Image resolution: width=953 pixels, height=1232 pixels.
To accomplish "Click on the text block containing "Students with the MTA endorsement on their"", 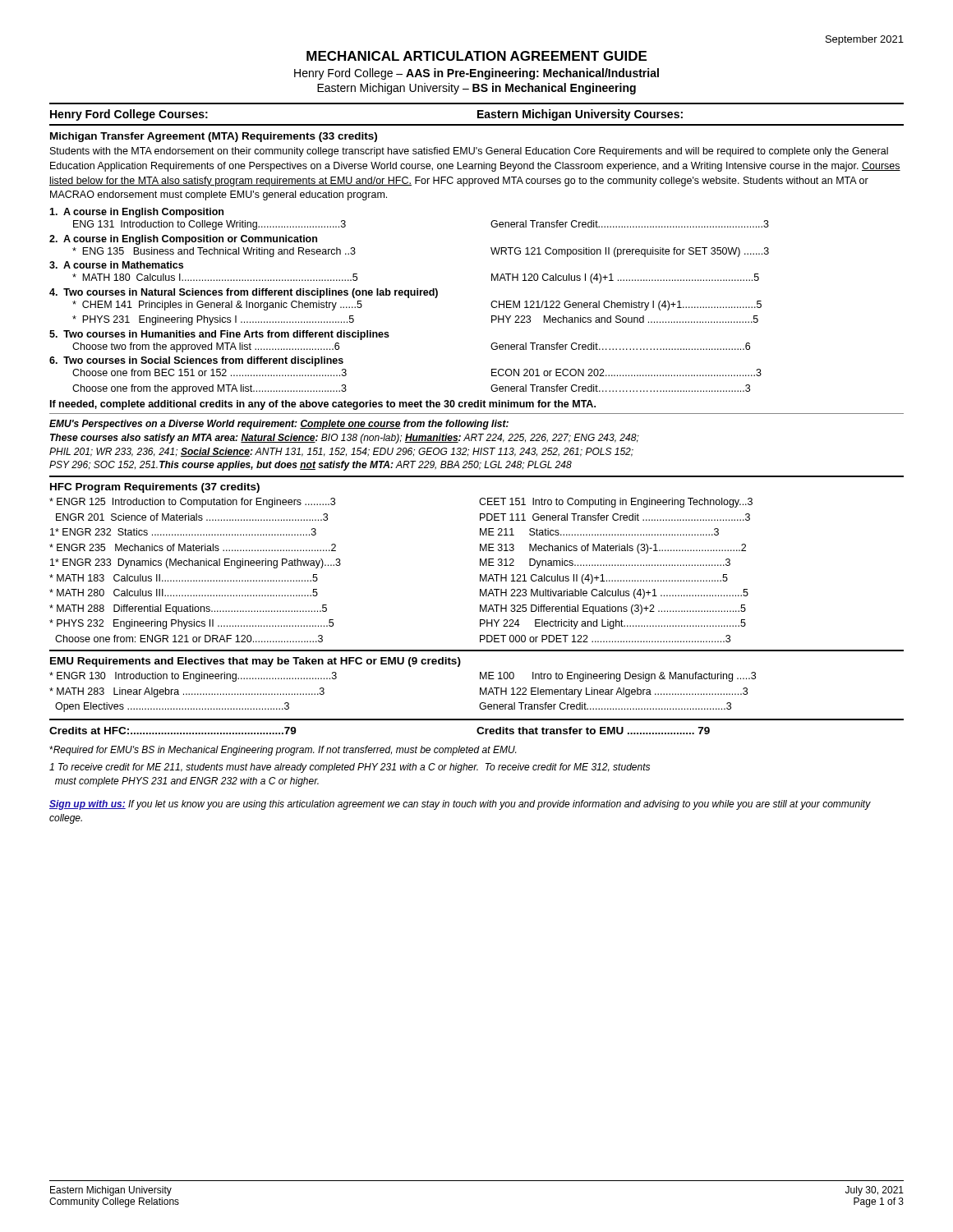I will tap(475, 173).
